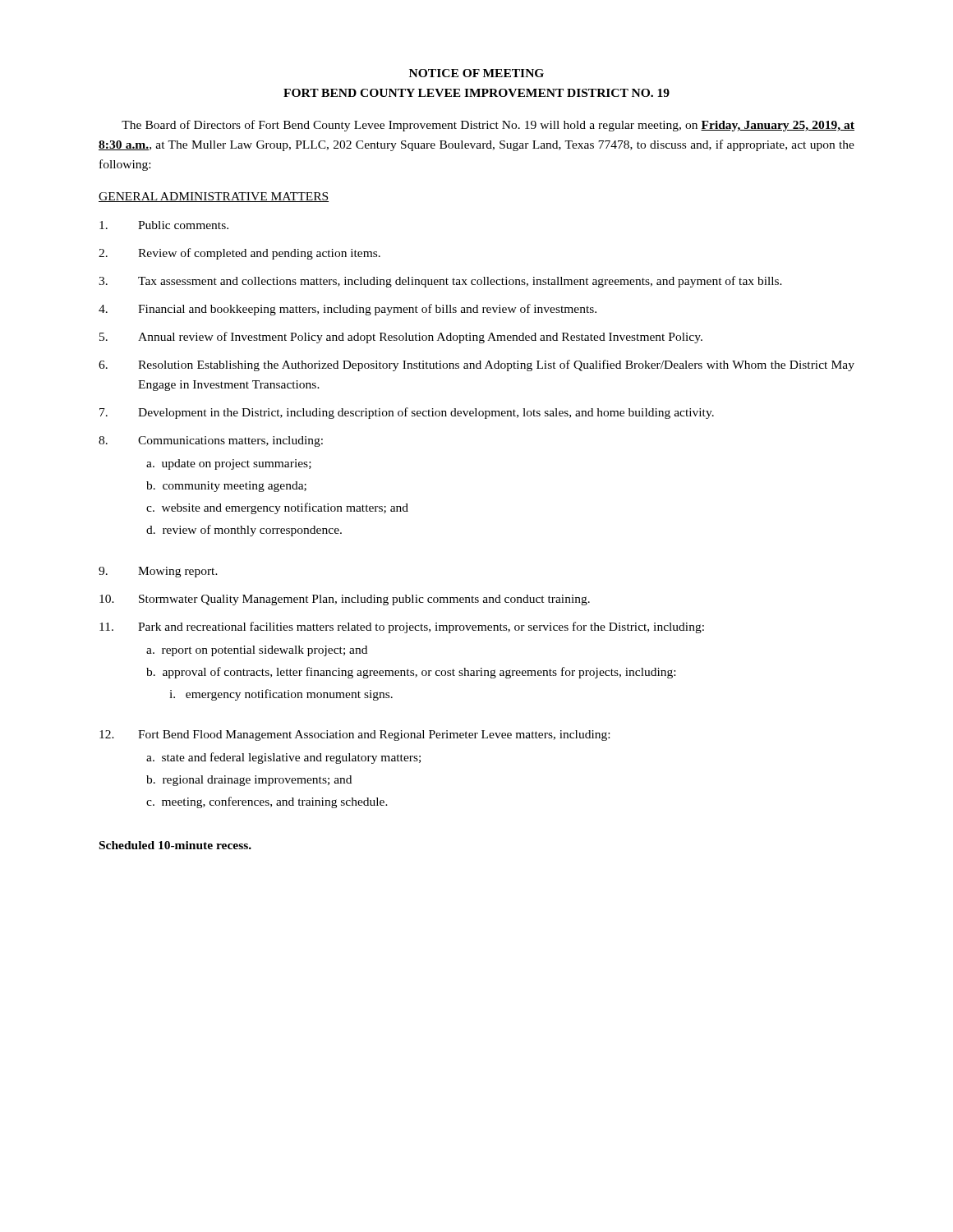This screenshot has width=953, height=1232.
Task: Locate the passage starting "2. Review of completed and"
Action: pos(239,254)
